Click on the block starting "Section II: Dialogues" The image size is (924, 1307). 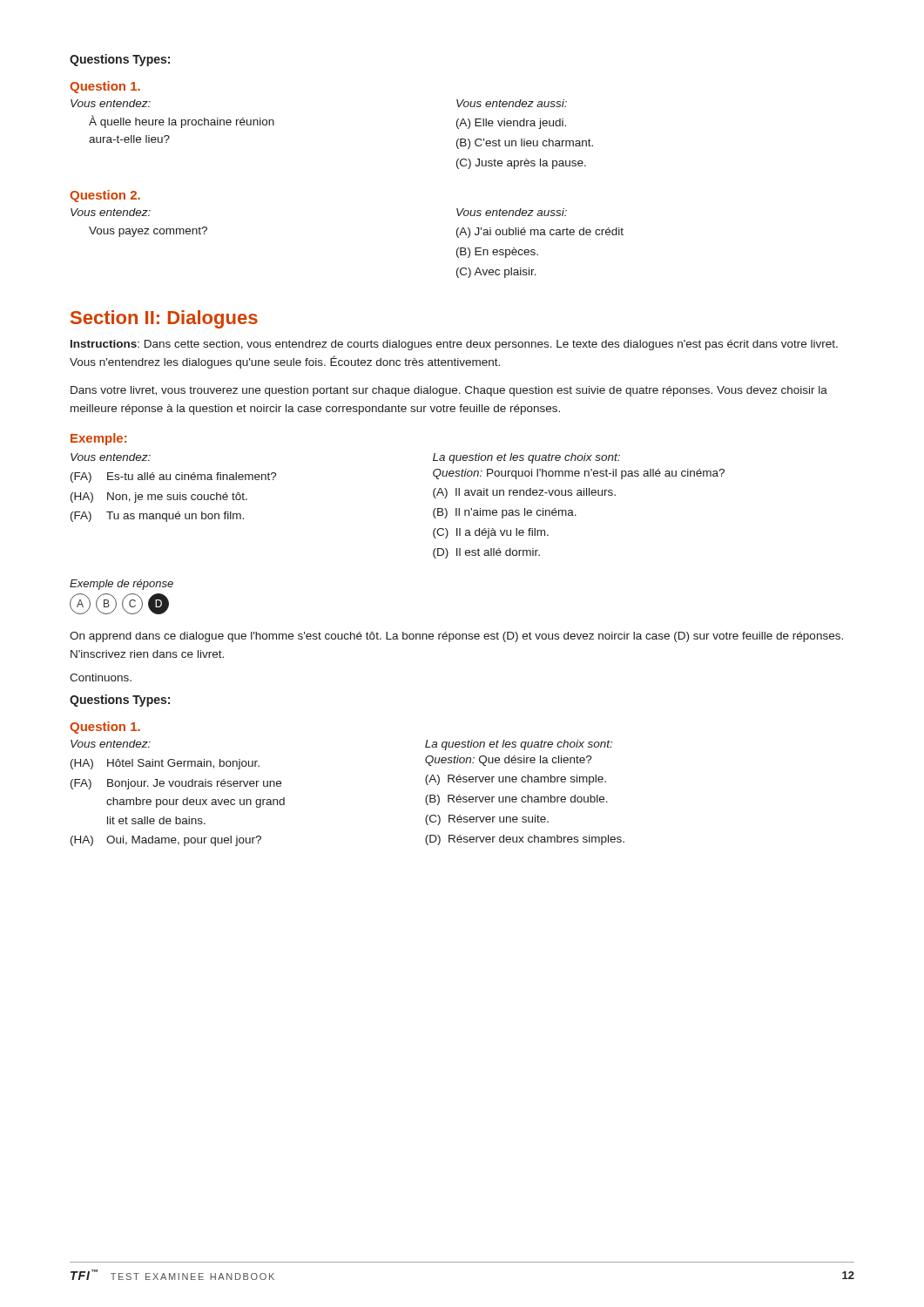[x=164, y=317]
